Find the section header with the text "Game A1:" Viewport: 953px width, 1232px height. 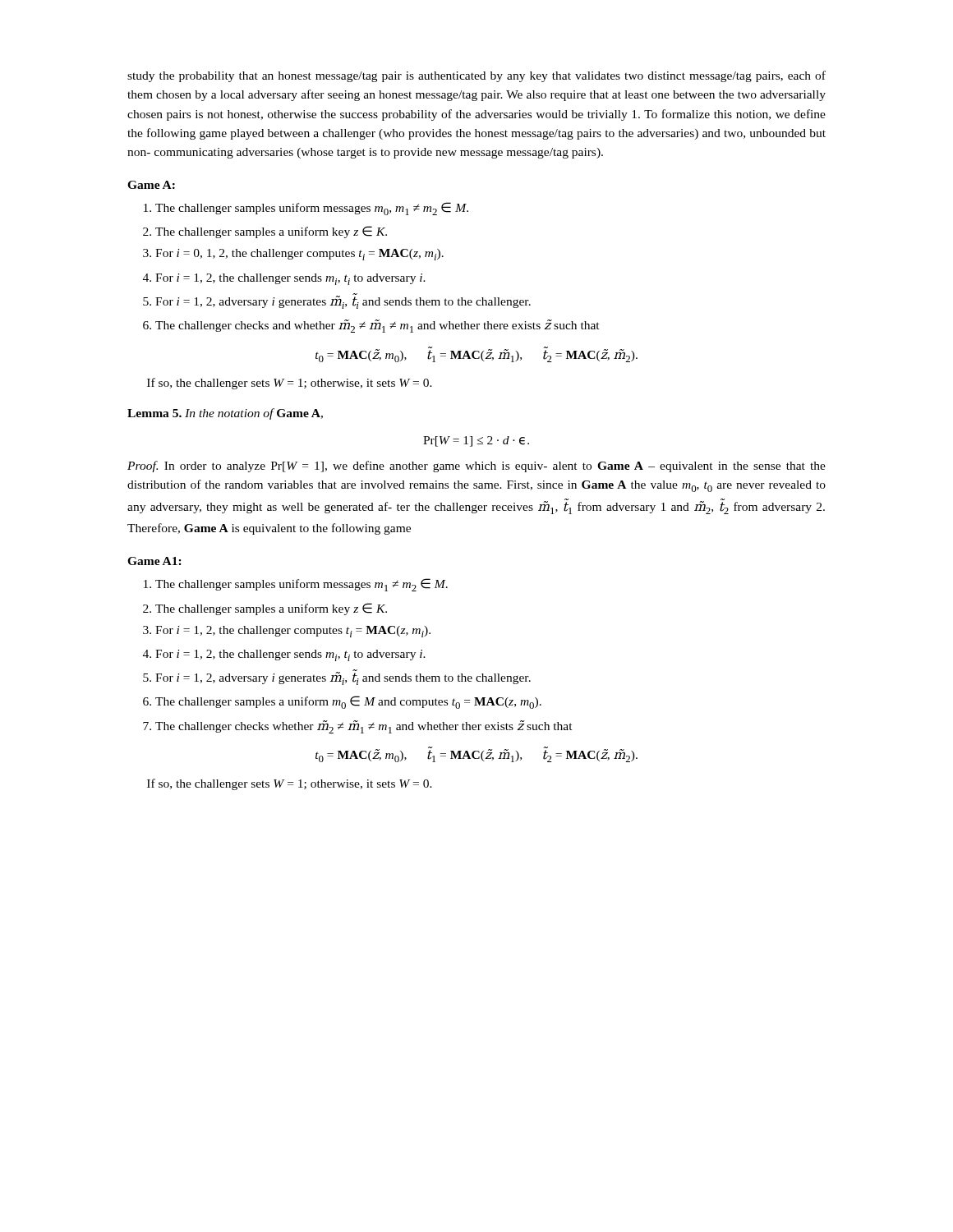[x=155, y=561]
